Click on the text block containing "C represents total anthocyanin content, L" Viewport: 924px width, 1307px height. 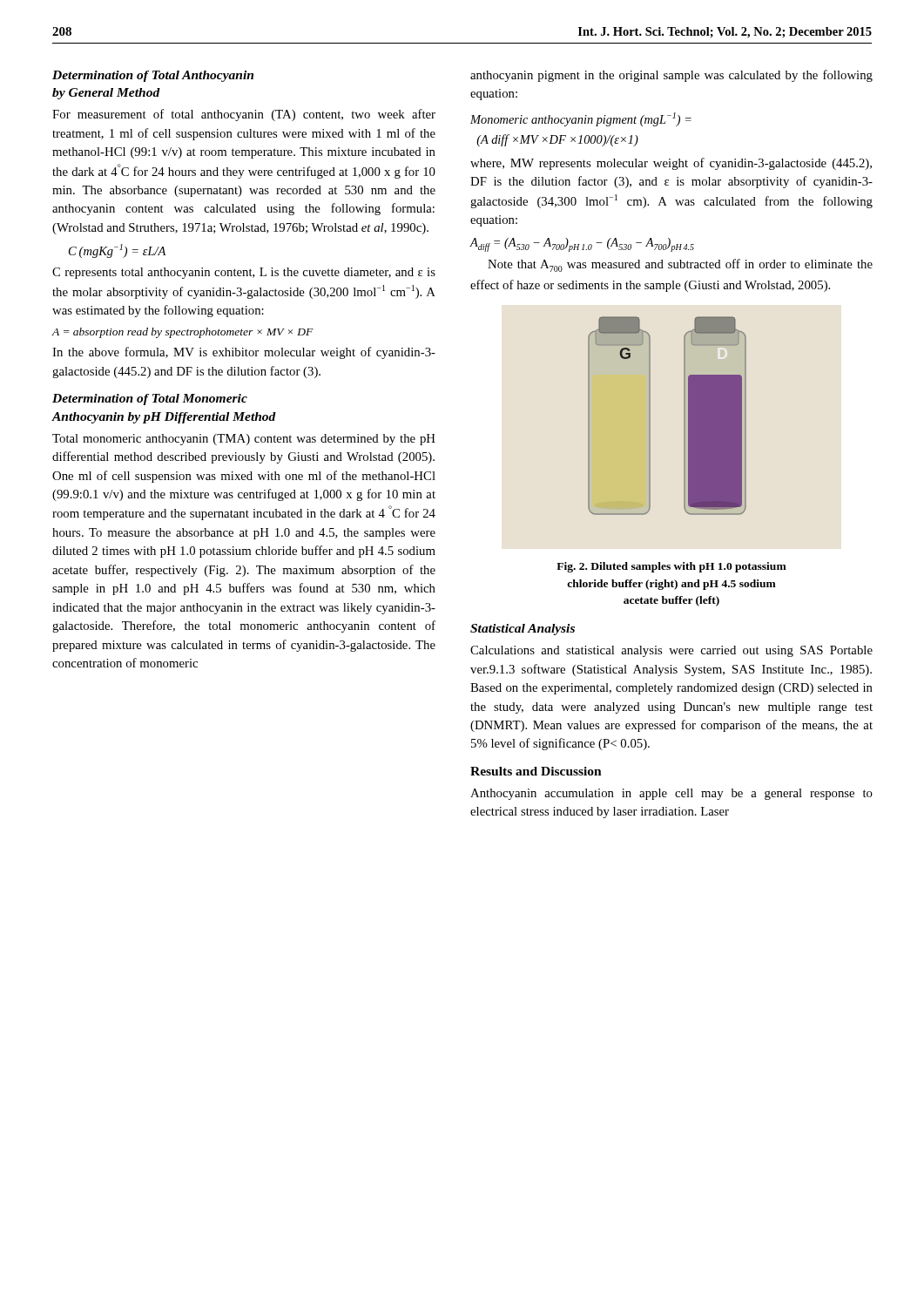tap(244, 291)
